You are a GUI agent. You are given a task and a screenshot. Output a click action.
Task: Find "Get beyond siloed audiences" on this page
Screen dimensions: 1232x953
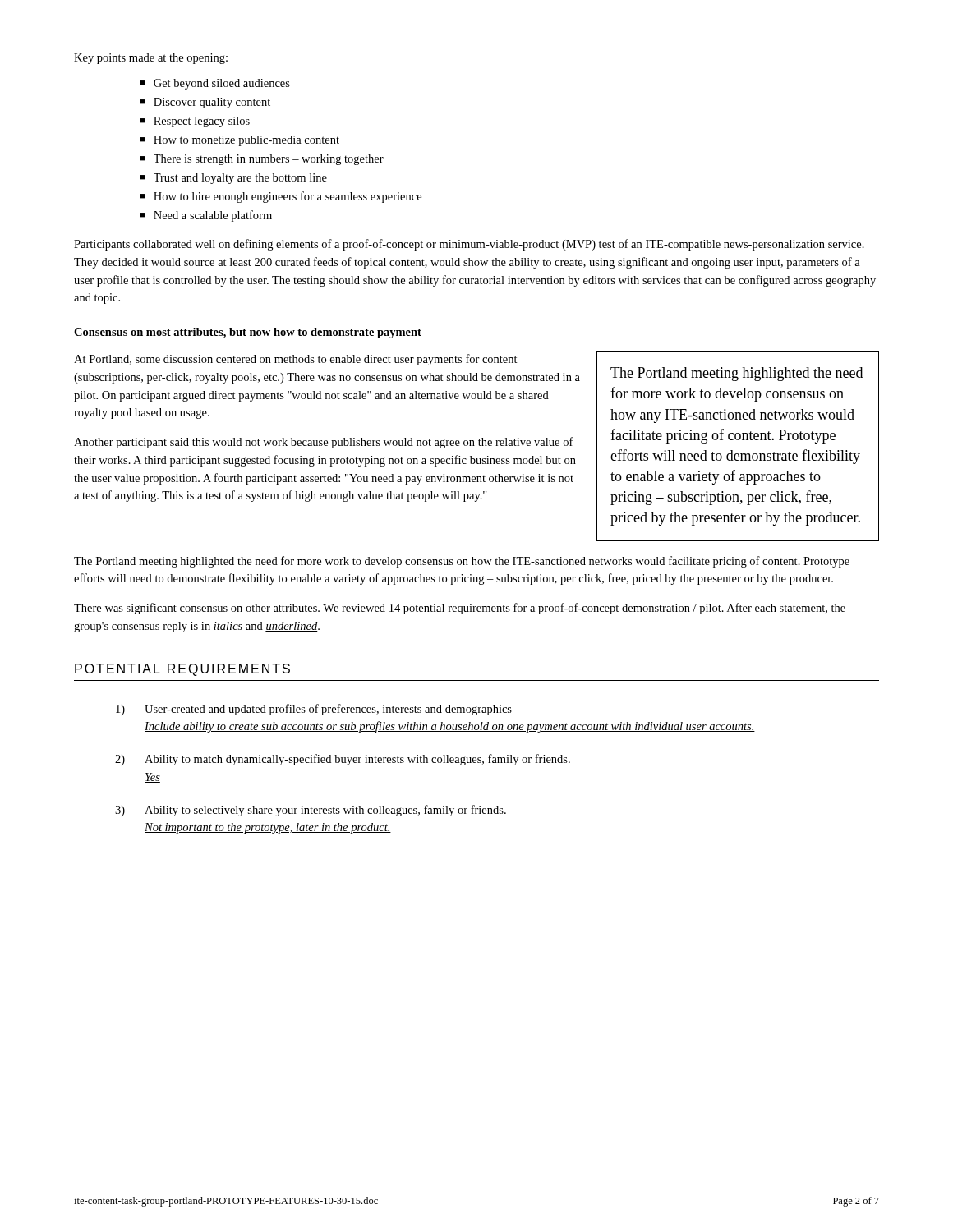[x=222, y=83]
